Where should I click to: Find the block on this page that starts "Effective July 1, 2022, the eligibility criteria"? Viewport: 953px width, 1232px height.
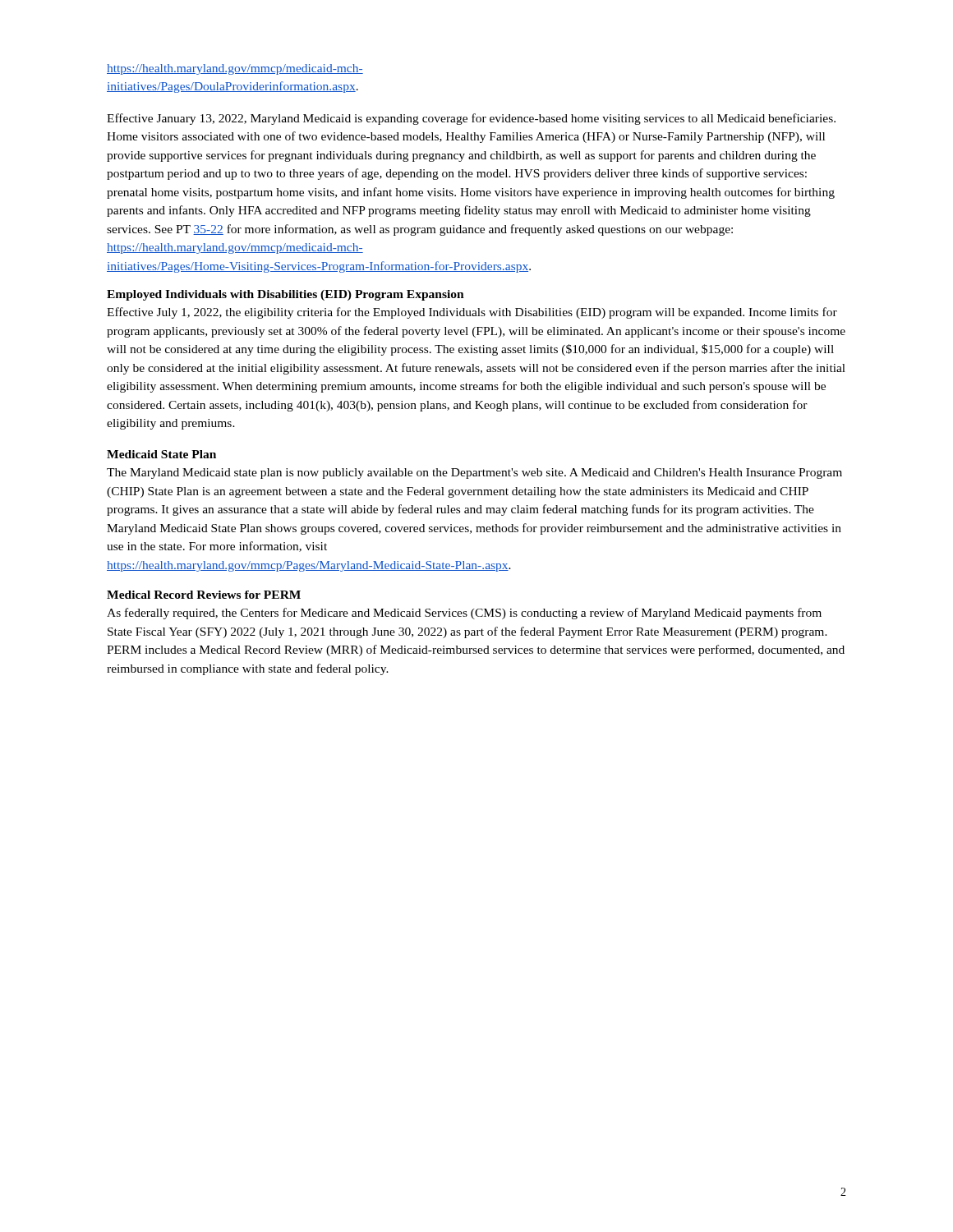476,368
